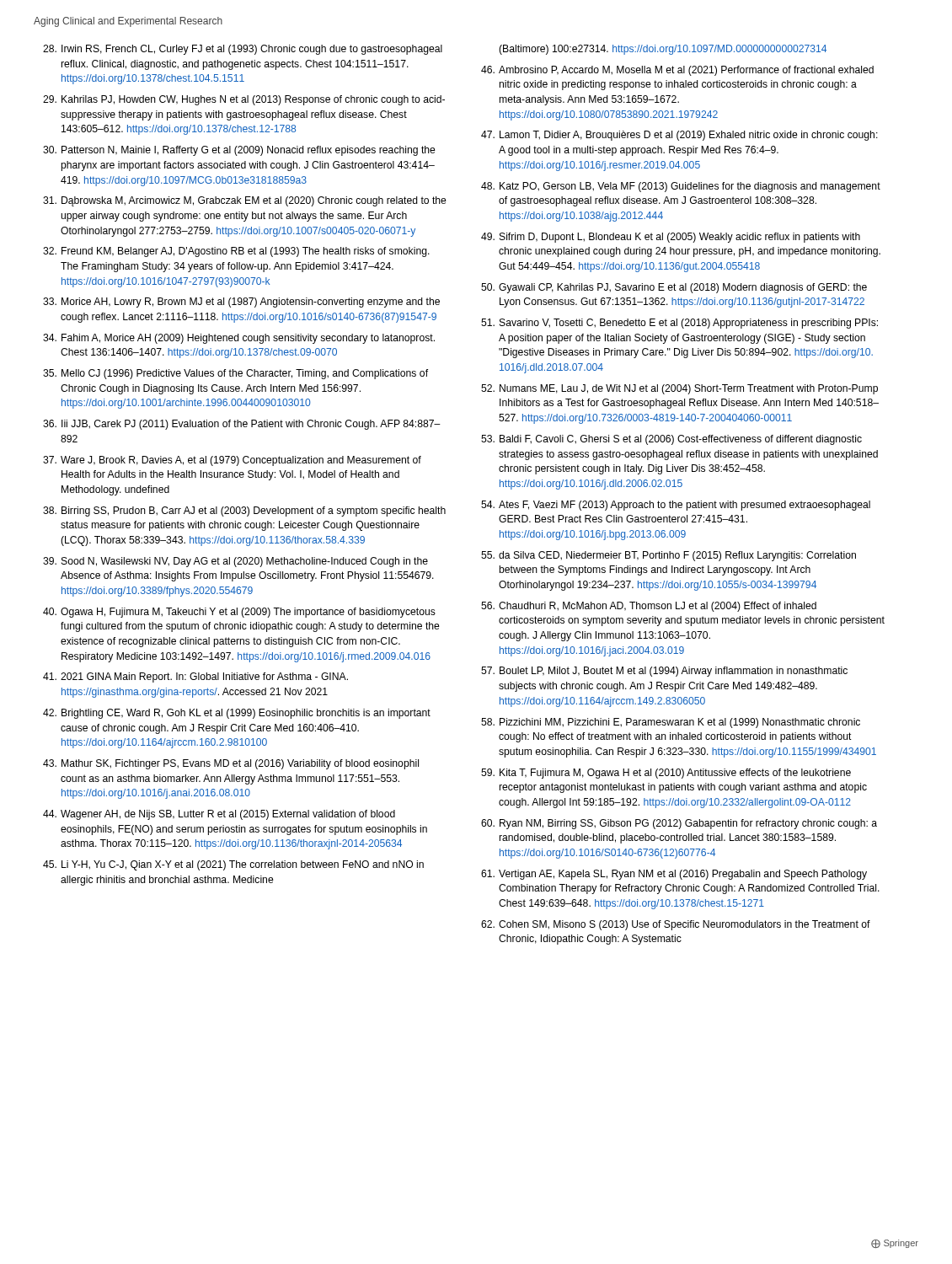
Task: Select the passage starting "46. Ambrosino P, Accardo M, Mosella"
Action: [678, 93]
